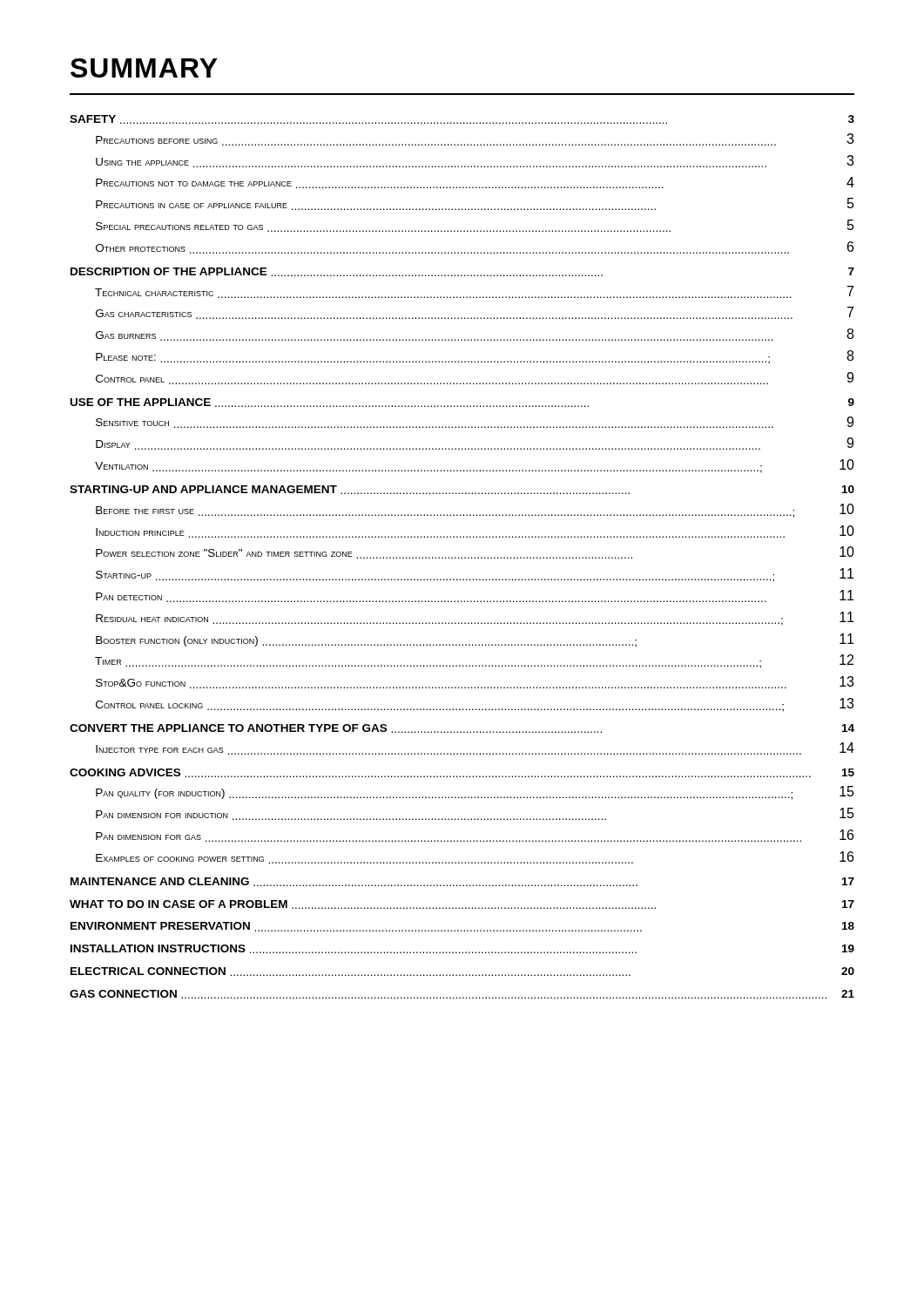
Task: Select the list item that says "WHAT TO DO IN"
Action: (x=462, y=904)
